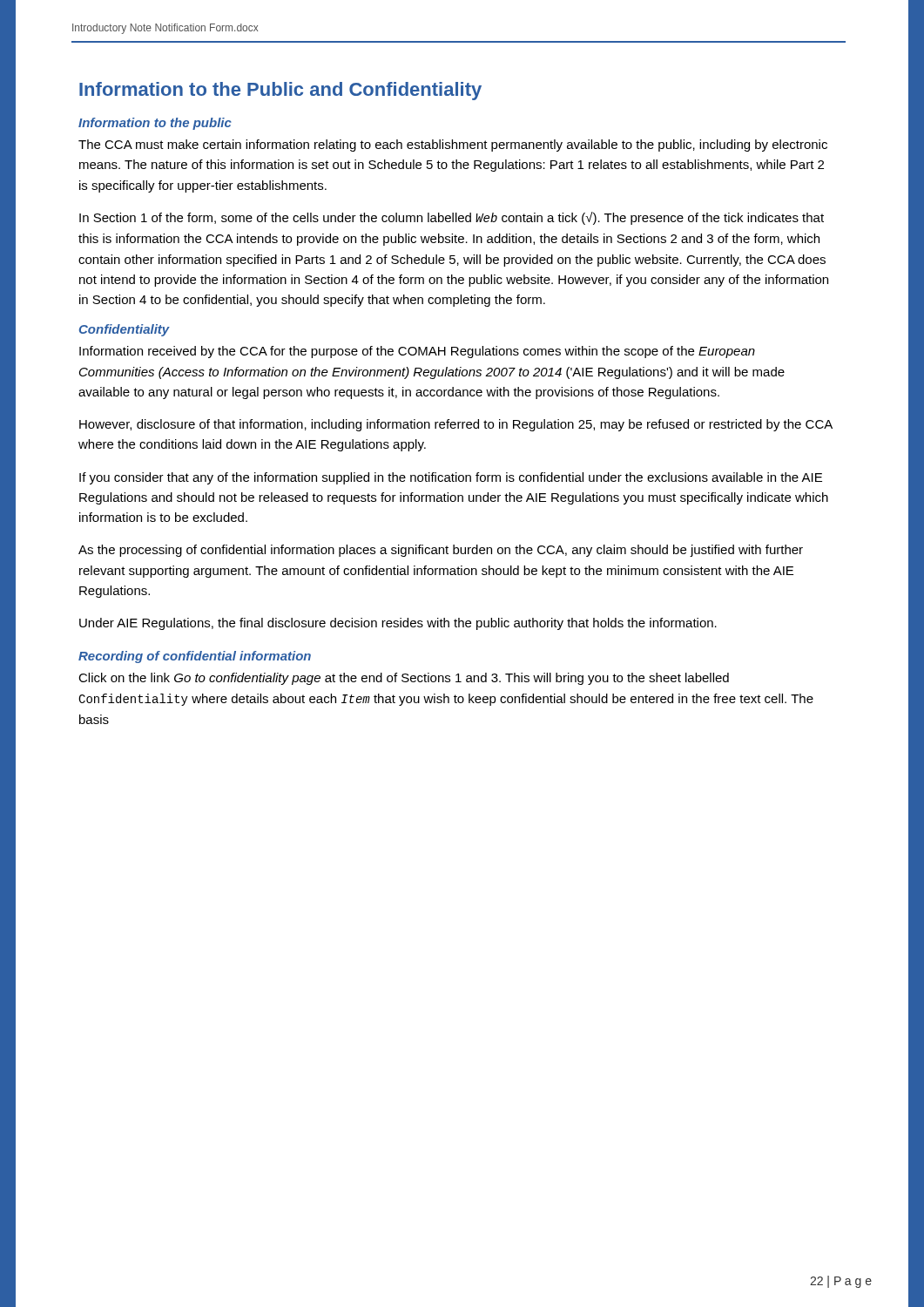Find the region starting "As the processing of"
924x1307 pixels.
tap(441, 570)
